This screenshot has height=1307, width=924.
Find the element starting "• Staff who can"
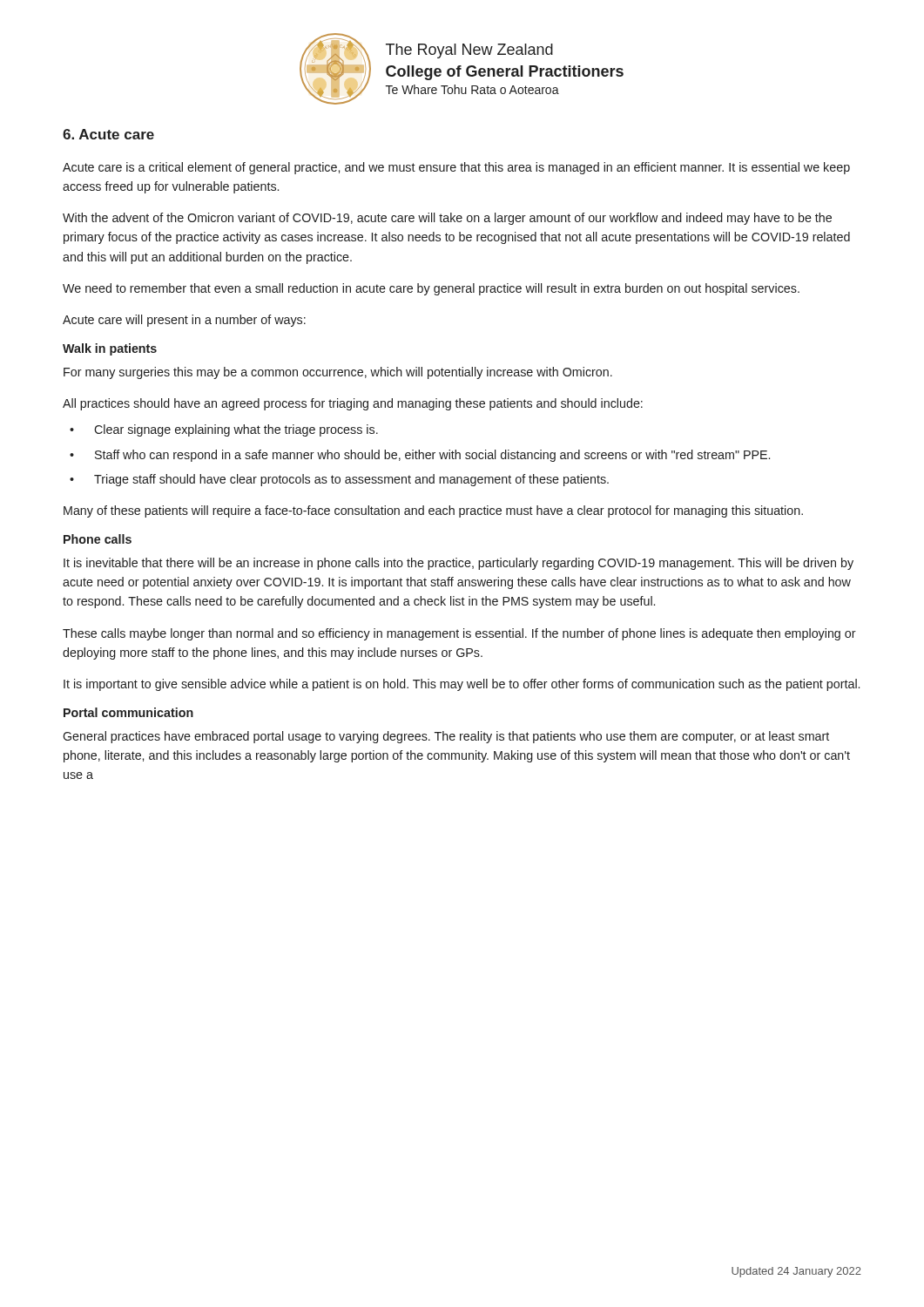(x=465, y=455)
